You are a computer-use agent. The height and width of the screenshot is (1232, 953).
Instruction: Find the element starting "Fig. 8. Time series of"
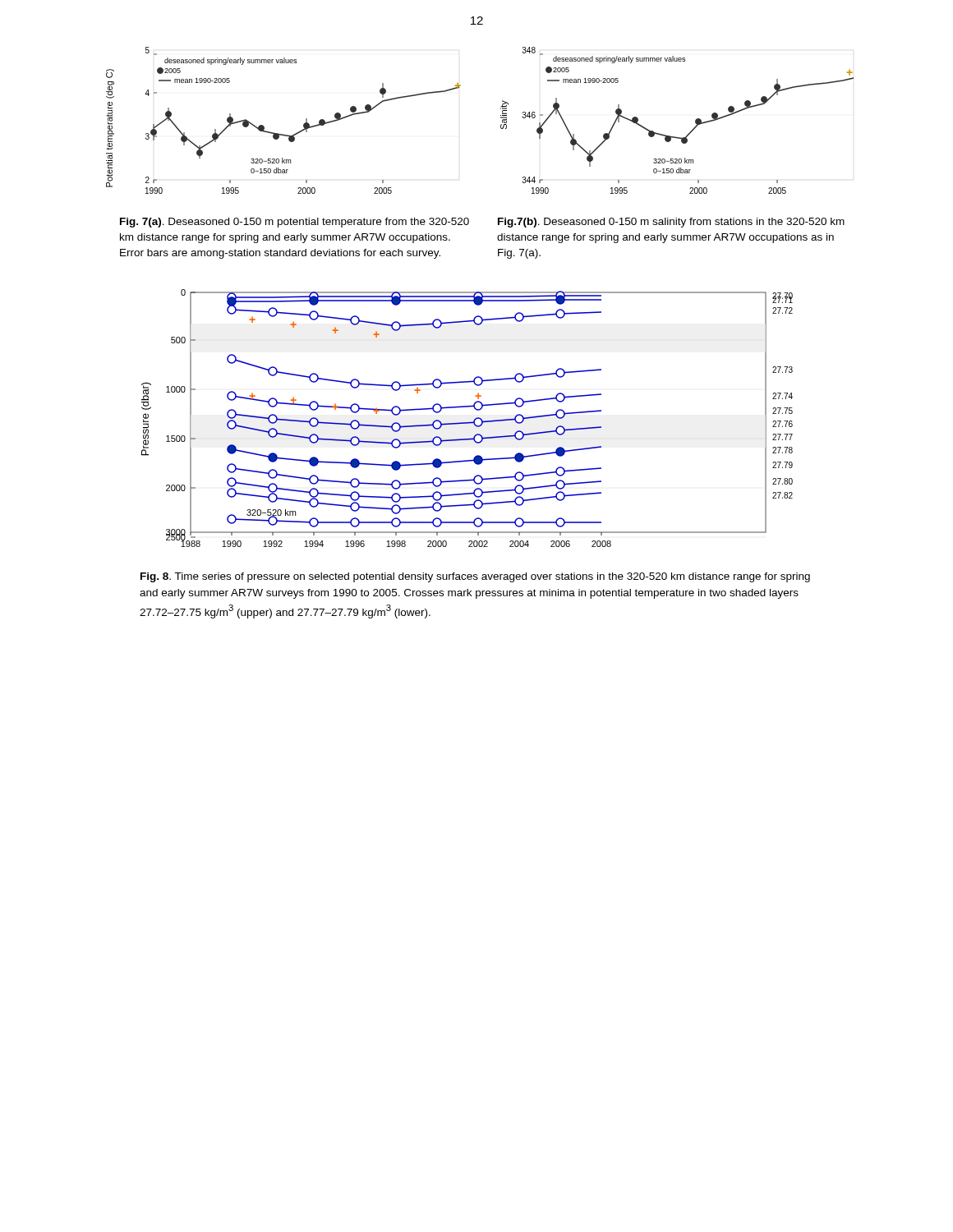(x=475, y=594)
